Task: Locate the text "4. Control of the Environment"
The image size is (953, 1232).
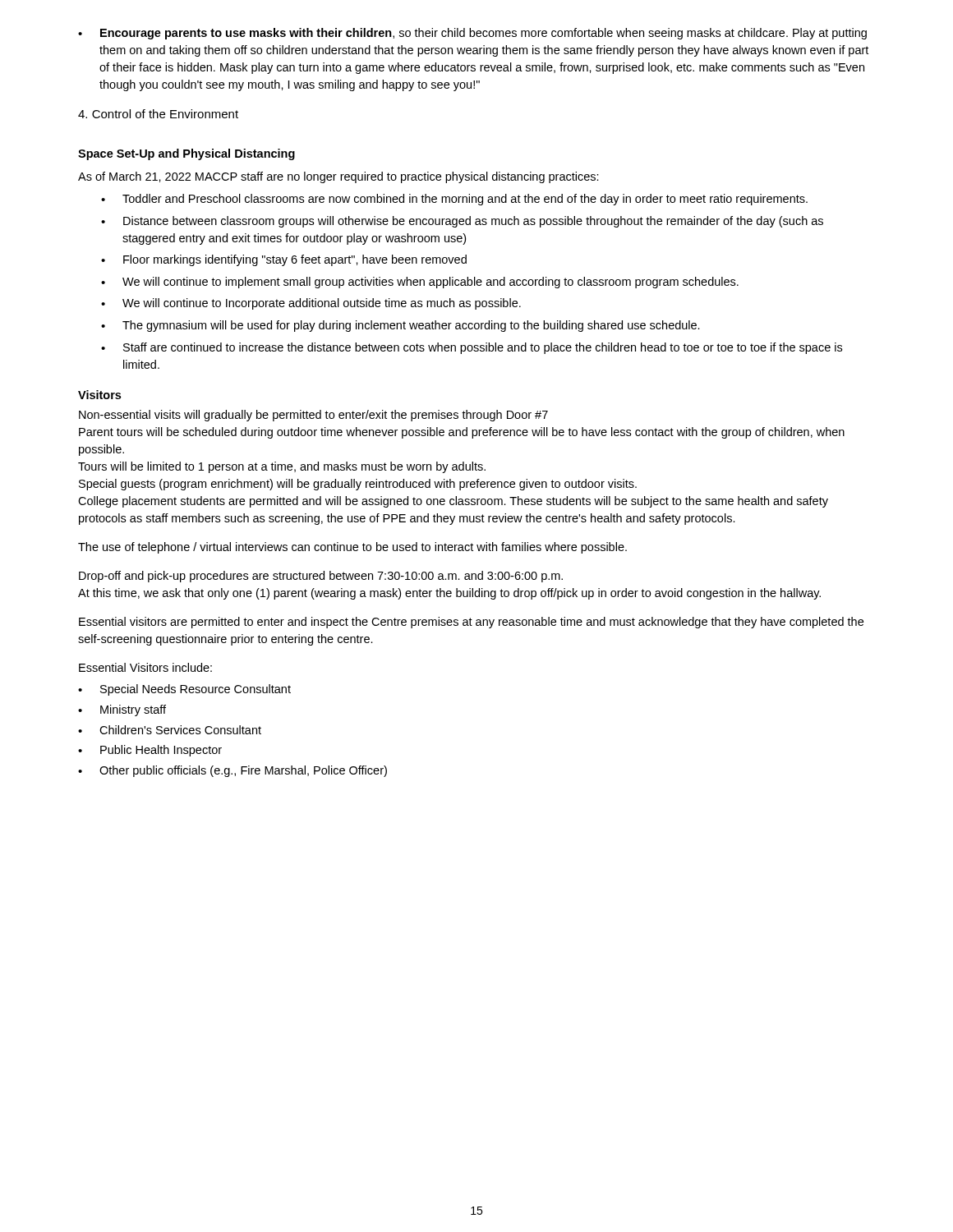Action: click(158, 114)
